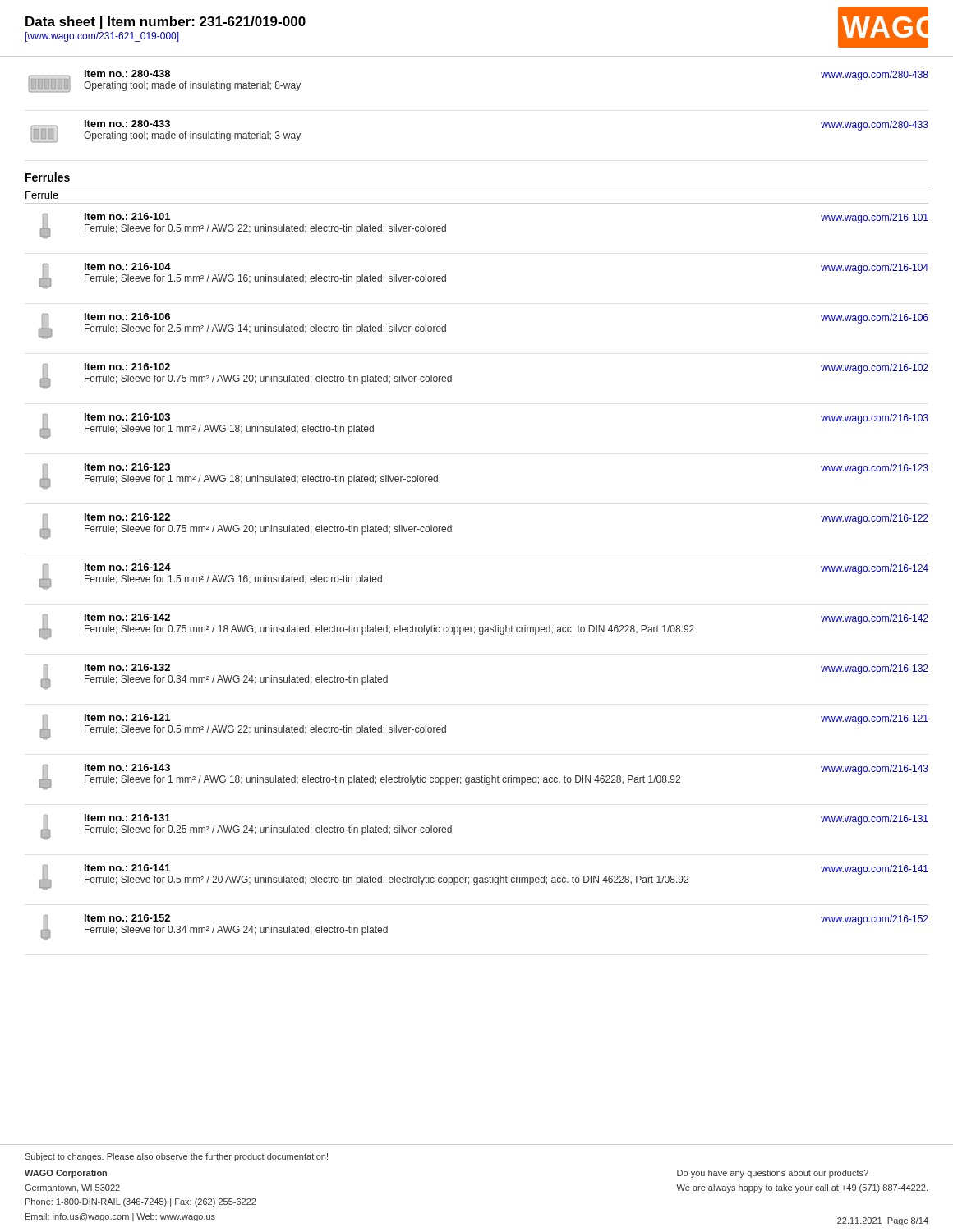The width and height of the screenshot is (953, 1232).
Task: Point to the passage starting "Item no.: 216-121 Ferrule;"
Action: (150, 728)
